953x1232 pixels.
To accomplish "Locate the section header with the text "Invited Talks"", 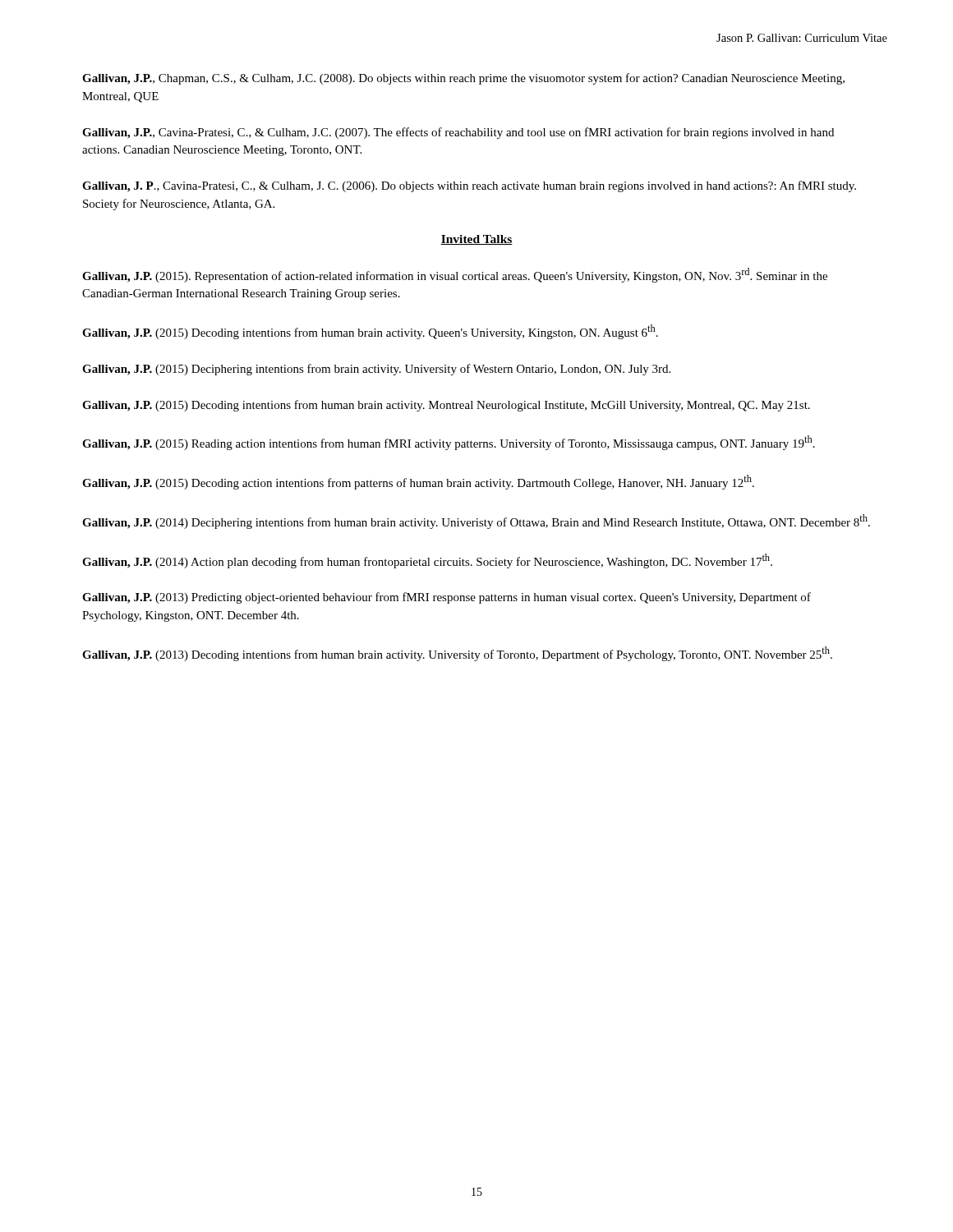I will point(476,238).
